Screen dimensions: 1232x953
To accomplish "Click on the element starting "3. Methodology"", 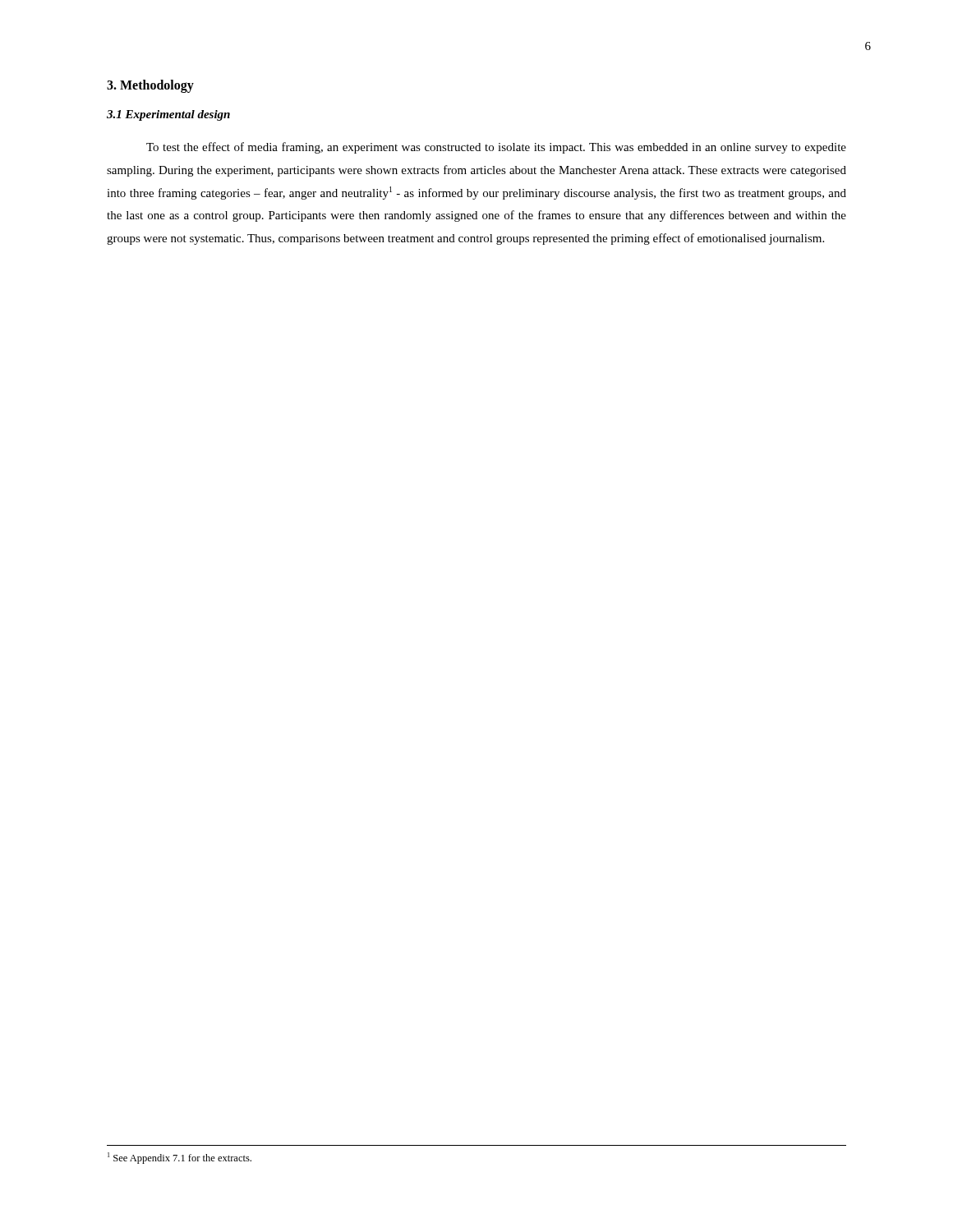I will pos(150,85).
